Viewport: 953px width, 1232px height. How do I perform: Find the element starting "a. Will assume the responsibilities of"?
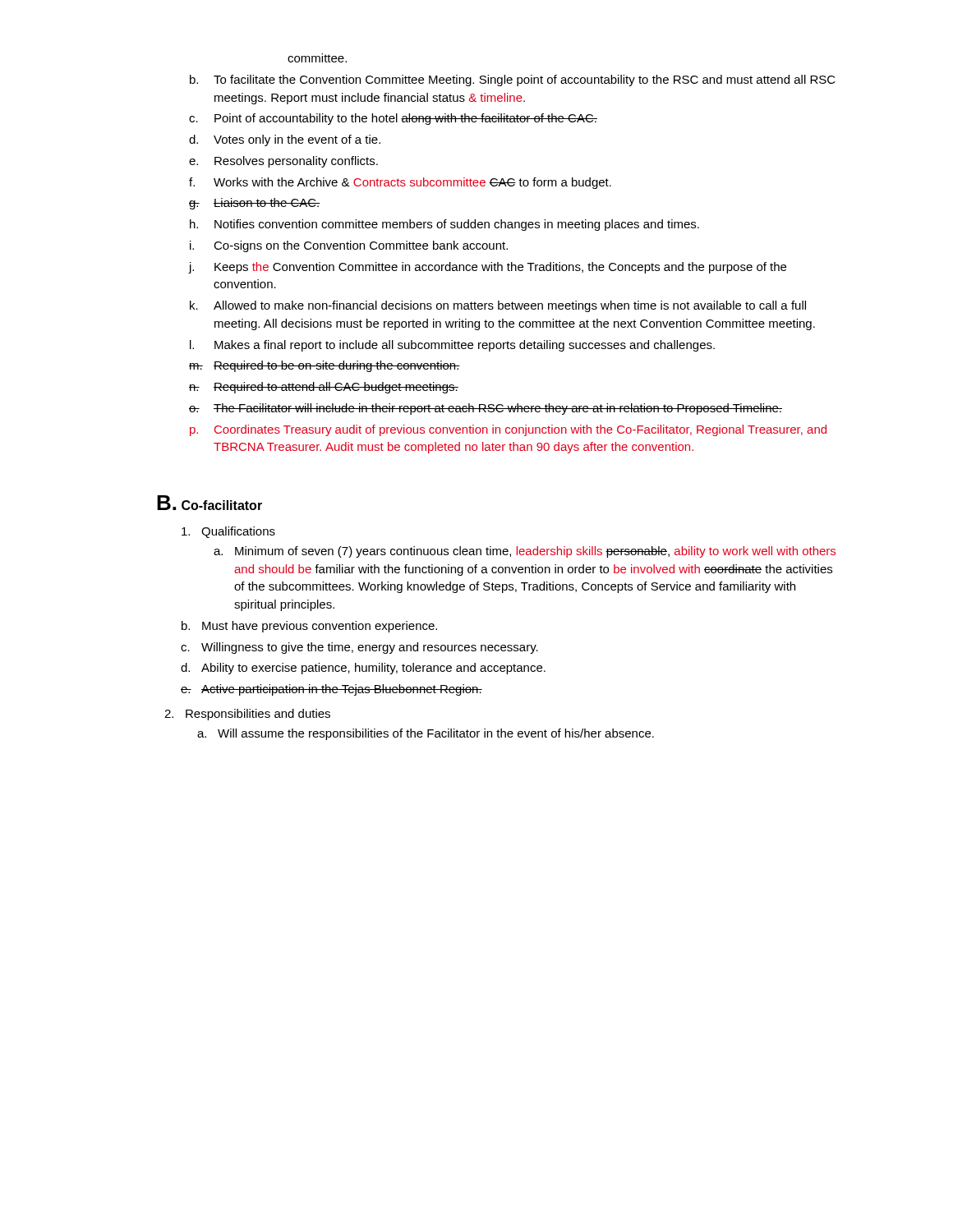pos(518,733)
